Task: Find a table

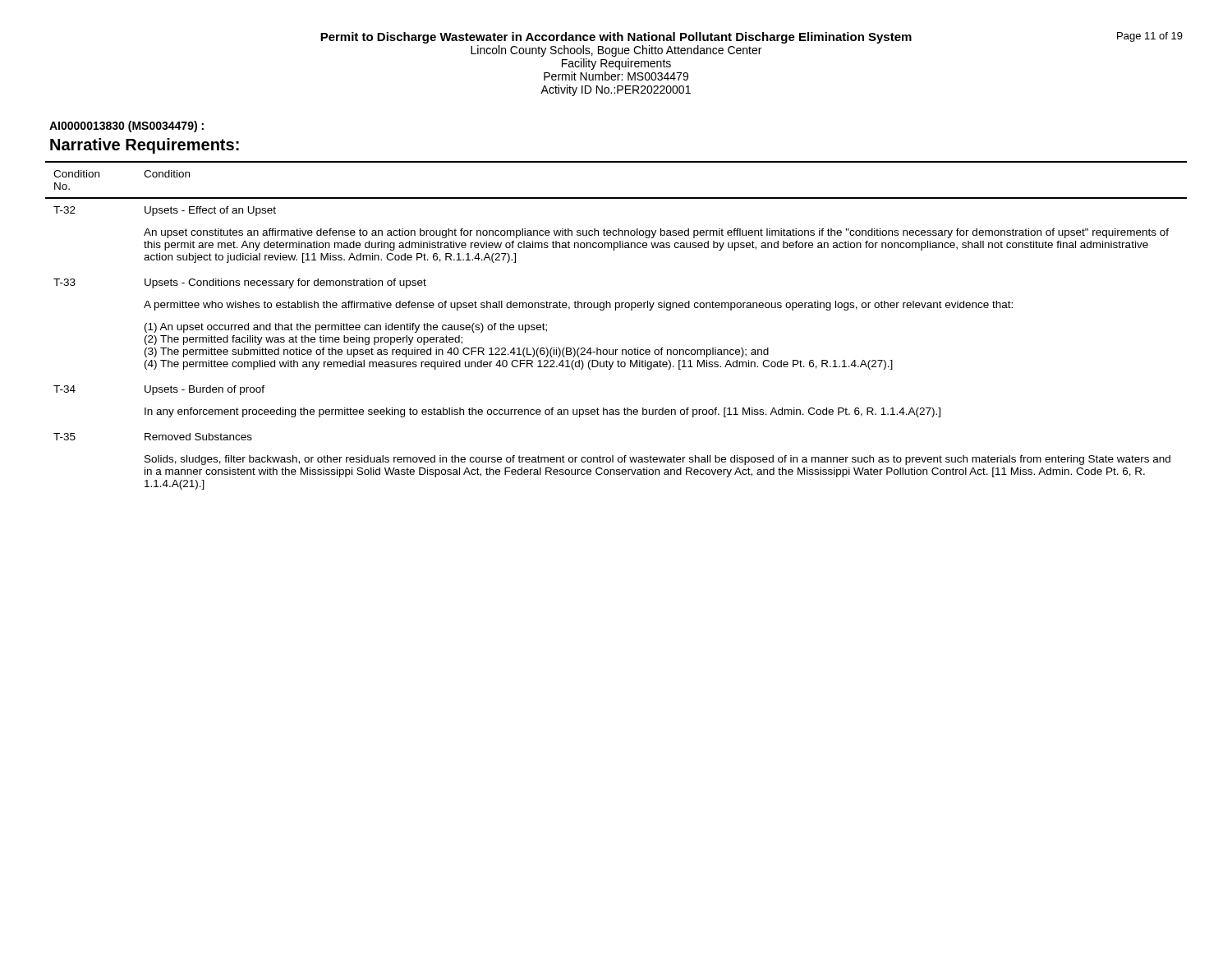Action: pyautogui.click(x=616, y=328)
